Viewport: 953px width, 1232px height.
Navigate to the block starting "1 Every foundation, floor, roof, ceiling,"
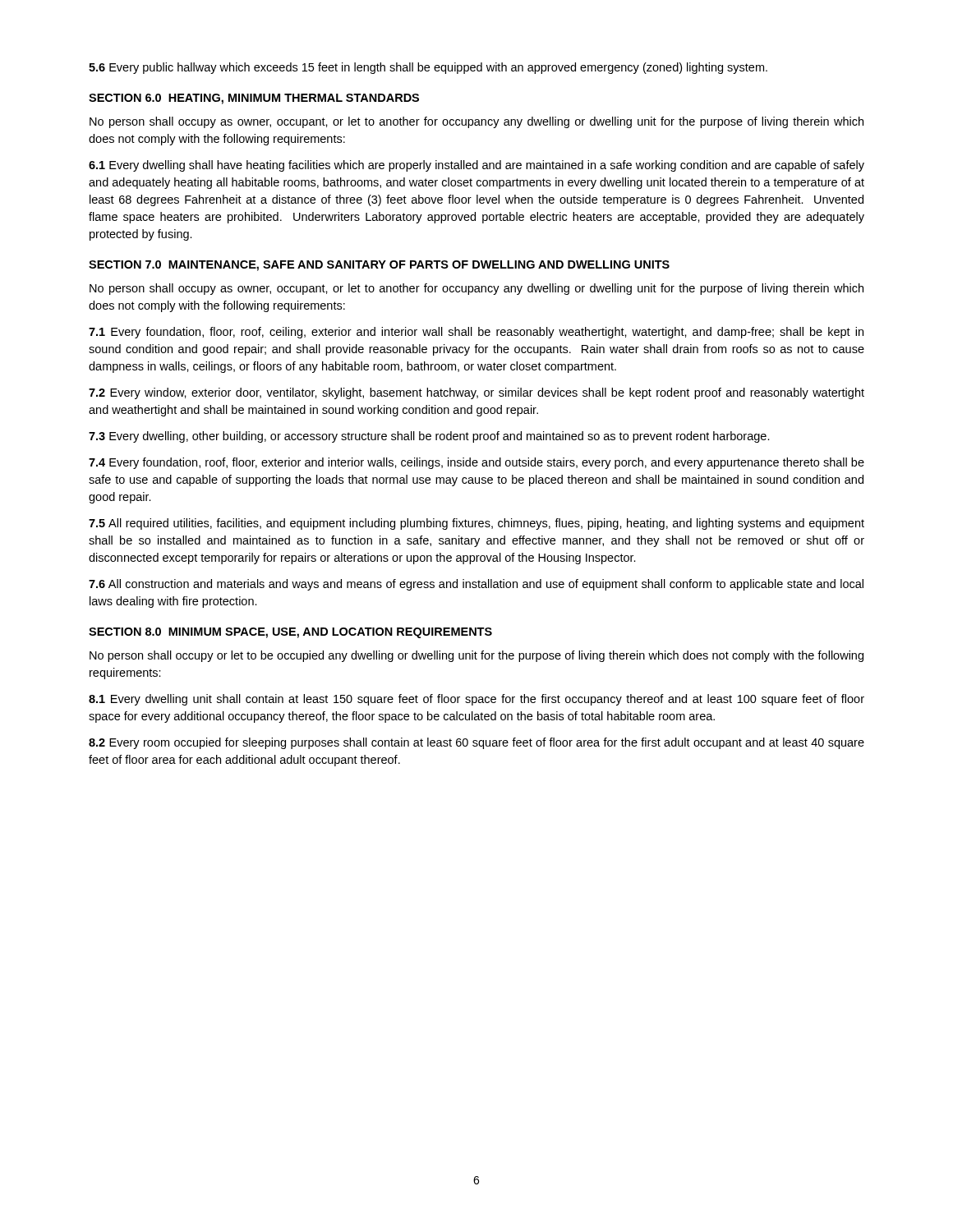coord(476,349)
